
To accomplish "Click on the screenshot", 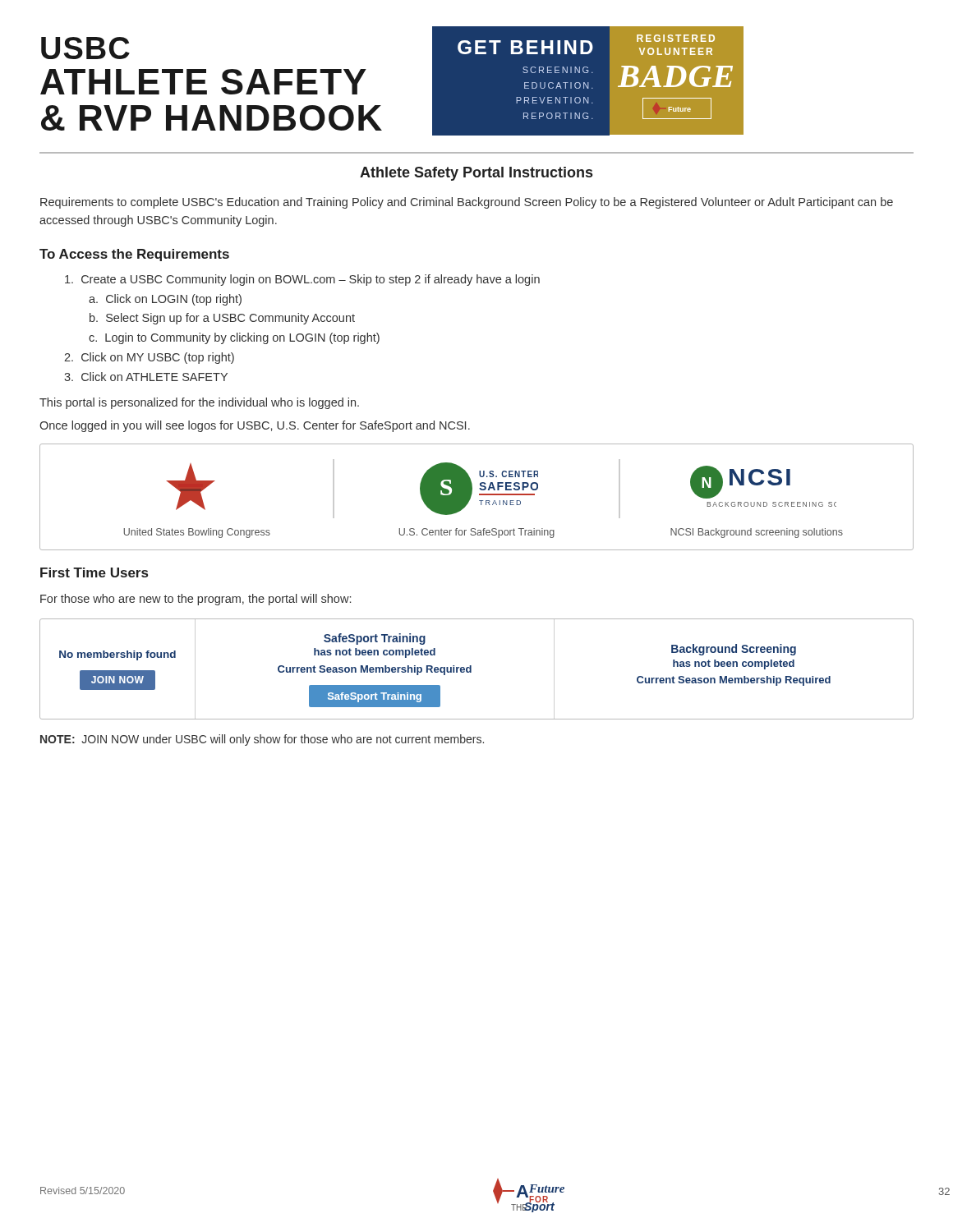I will click(476, 669).
